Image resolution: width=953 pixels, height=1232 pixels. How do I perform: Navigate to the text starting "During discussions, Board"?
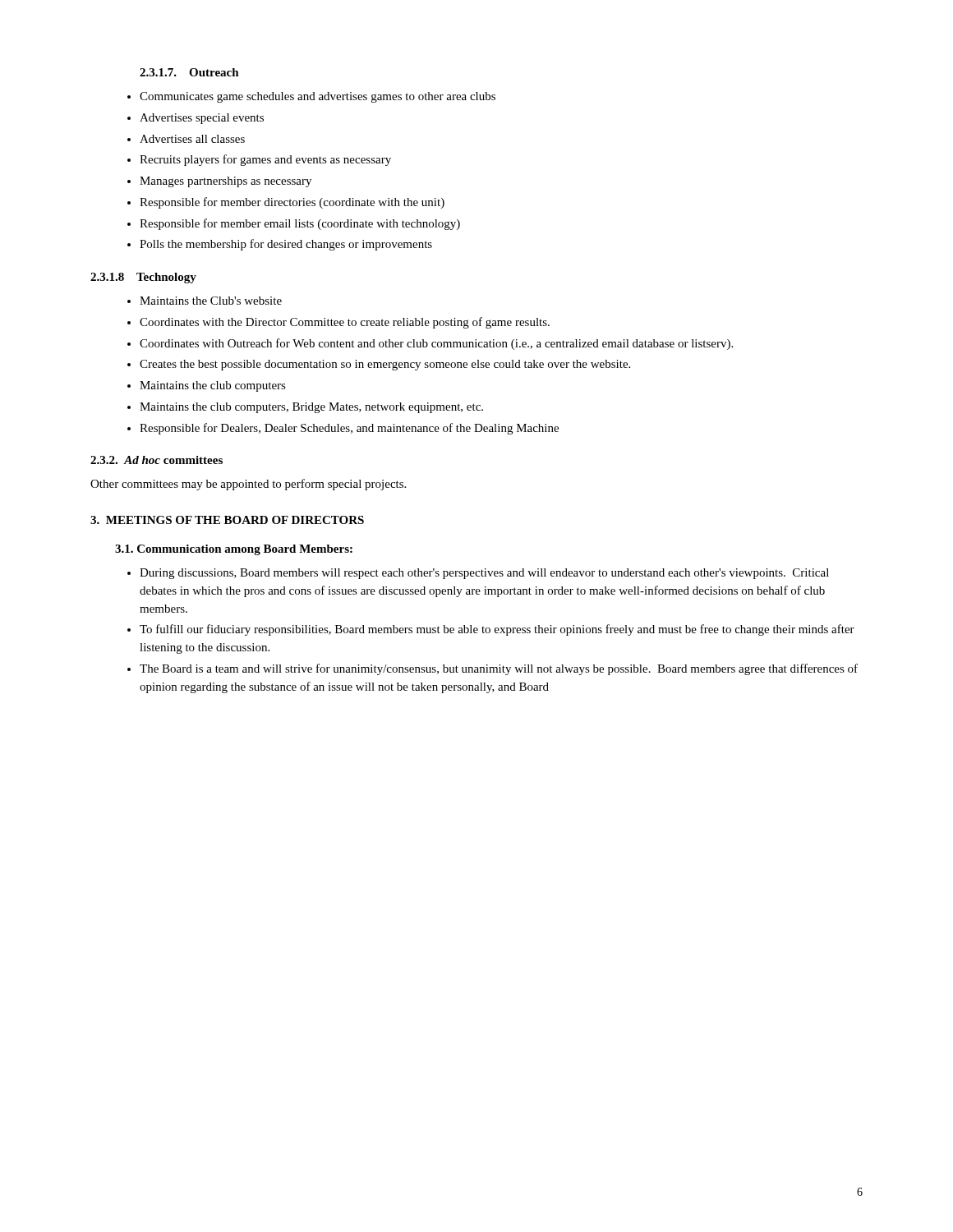(501, 591)
